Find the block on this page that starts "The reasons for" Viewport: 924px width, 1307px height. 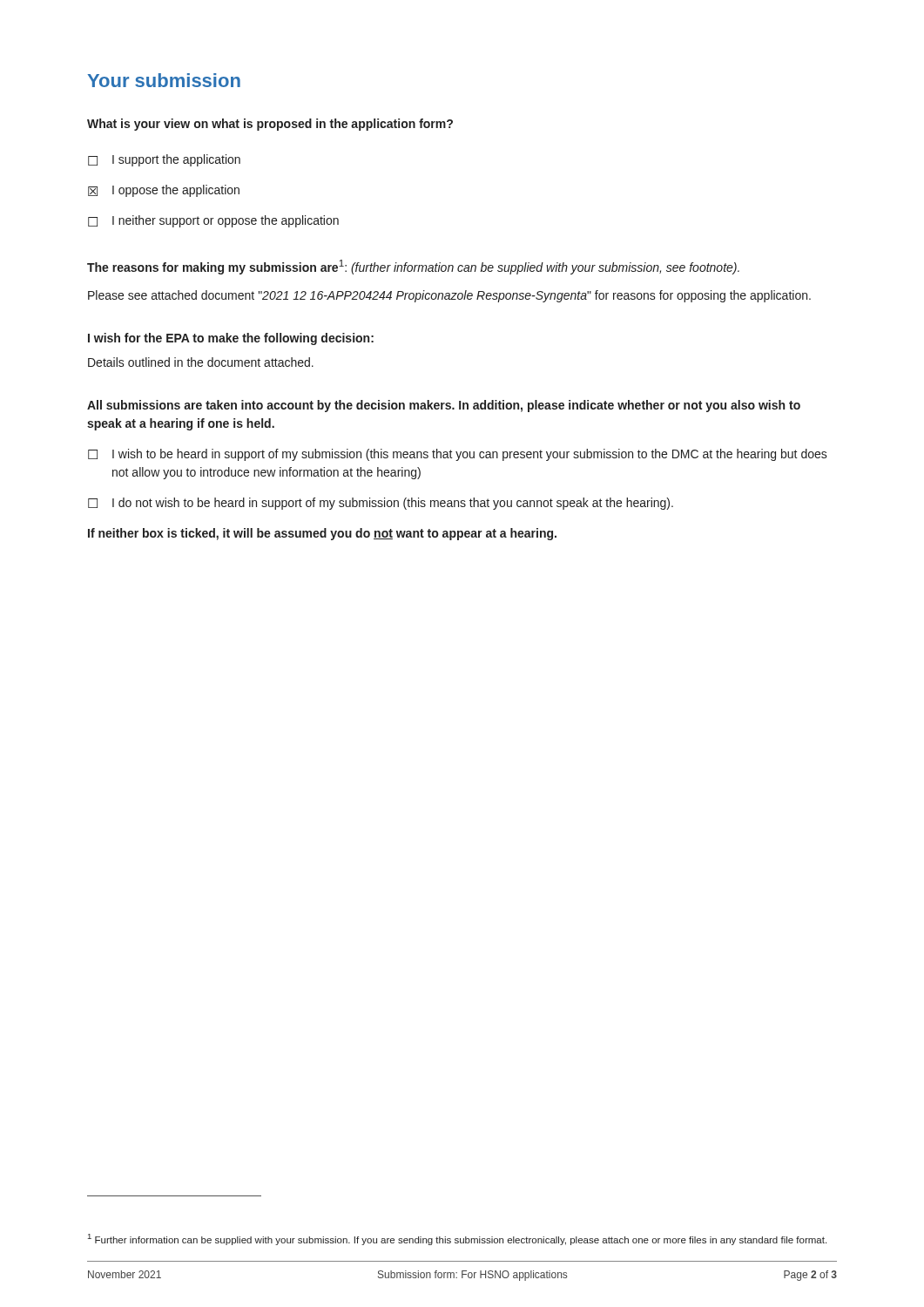(x=414, y=266)
